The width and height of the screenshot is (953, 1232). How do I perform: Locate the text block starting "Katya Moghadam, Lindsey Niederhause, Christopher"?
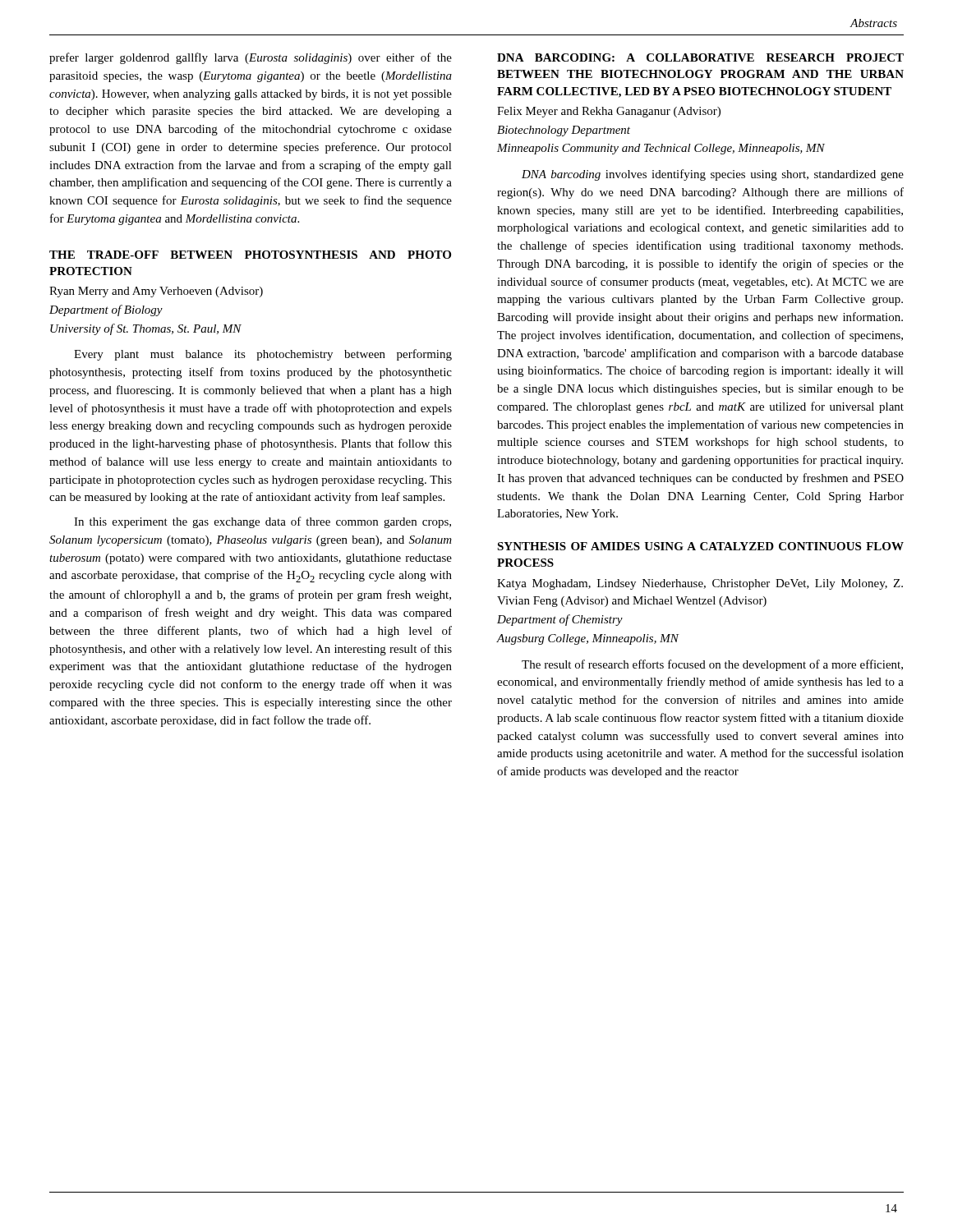click(x=700, y=592)
